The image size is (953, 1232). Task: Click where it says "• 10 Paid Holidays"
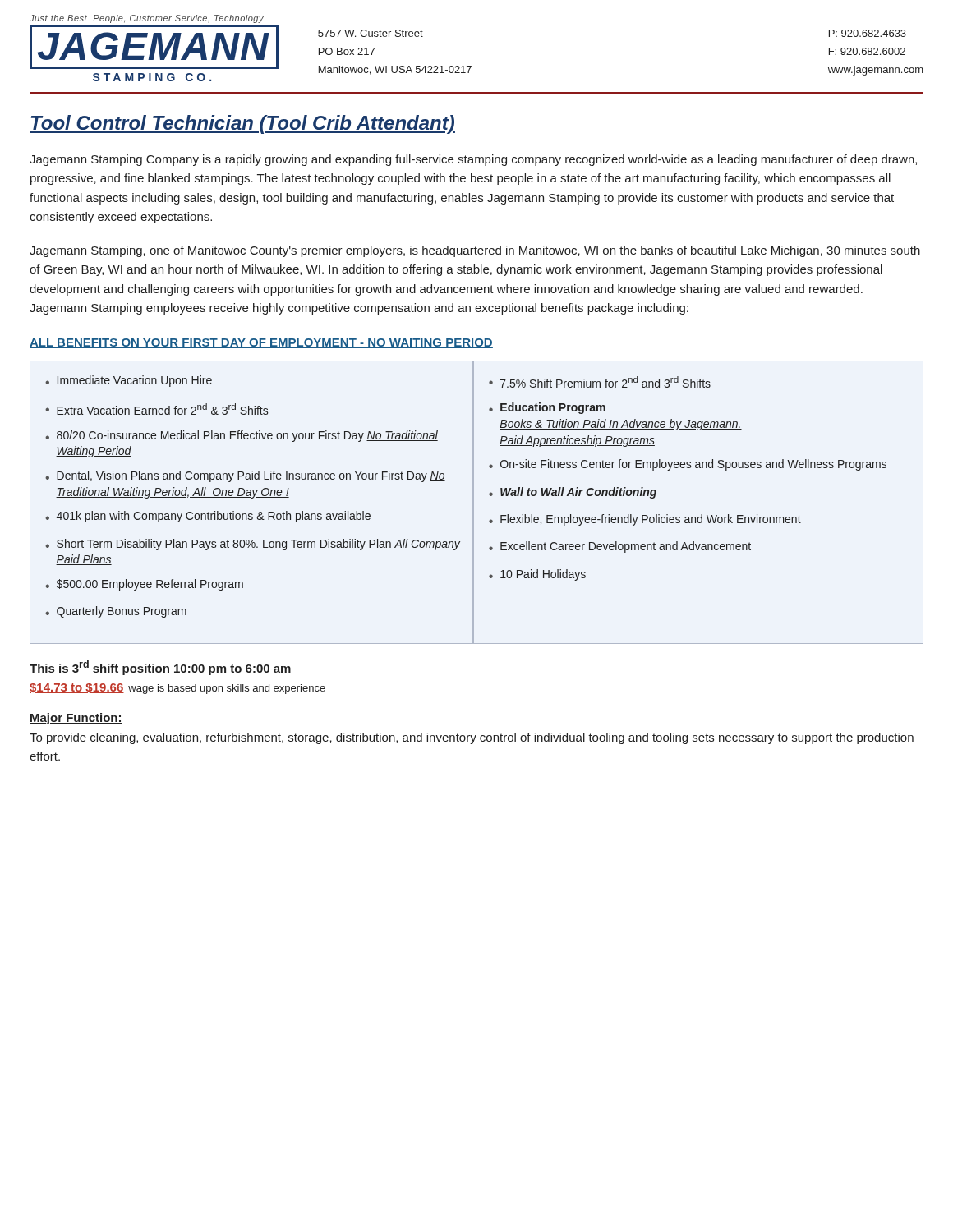537,576
